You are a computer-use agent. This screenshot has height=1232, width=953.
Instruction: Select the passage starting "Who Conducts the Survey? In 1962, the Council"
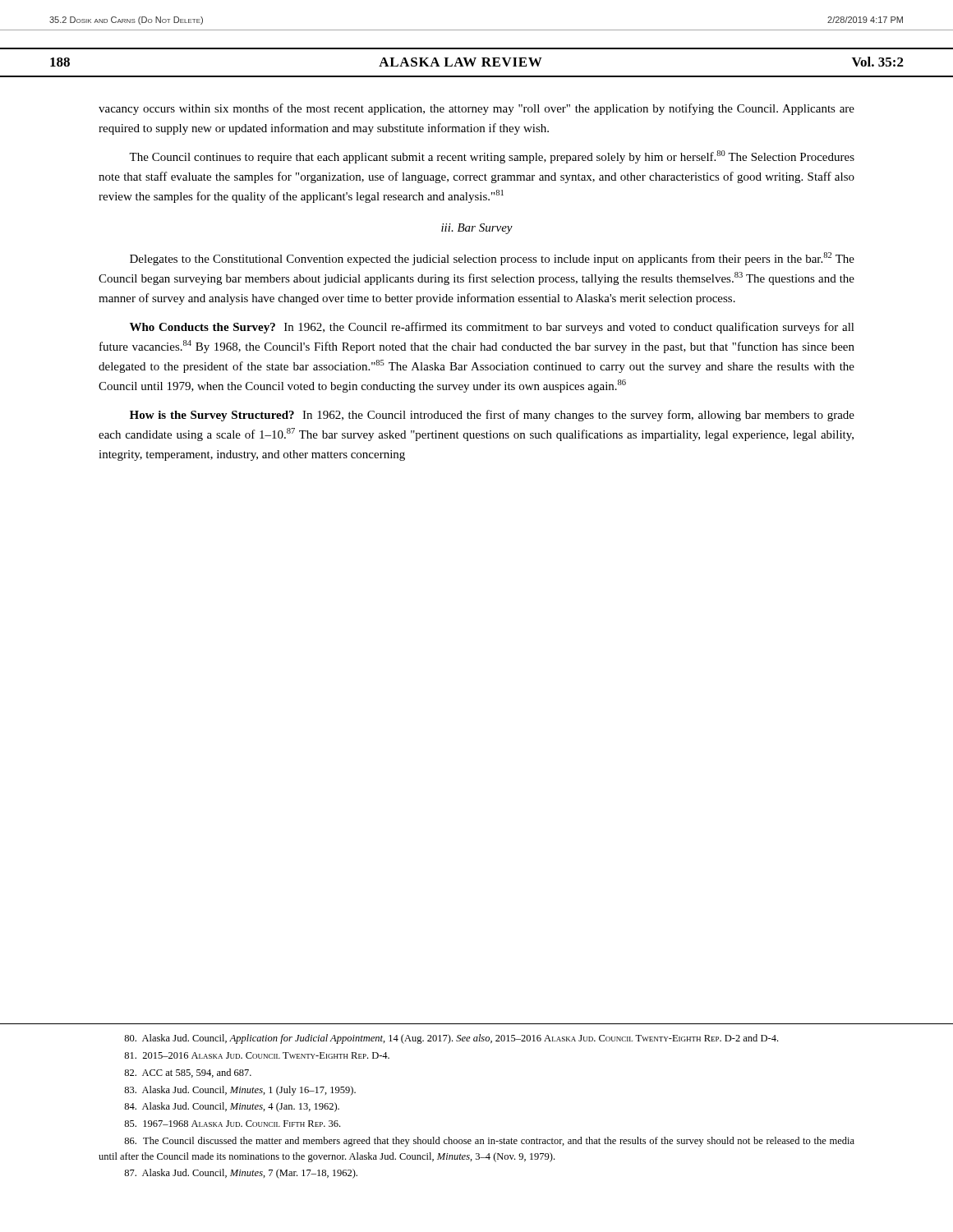coord(476,356)
